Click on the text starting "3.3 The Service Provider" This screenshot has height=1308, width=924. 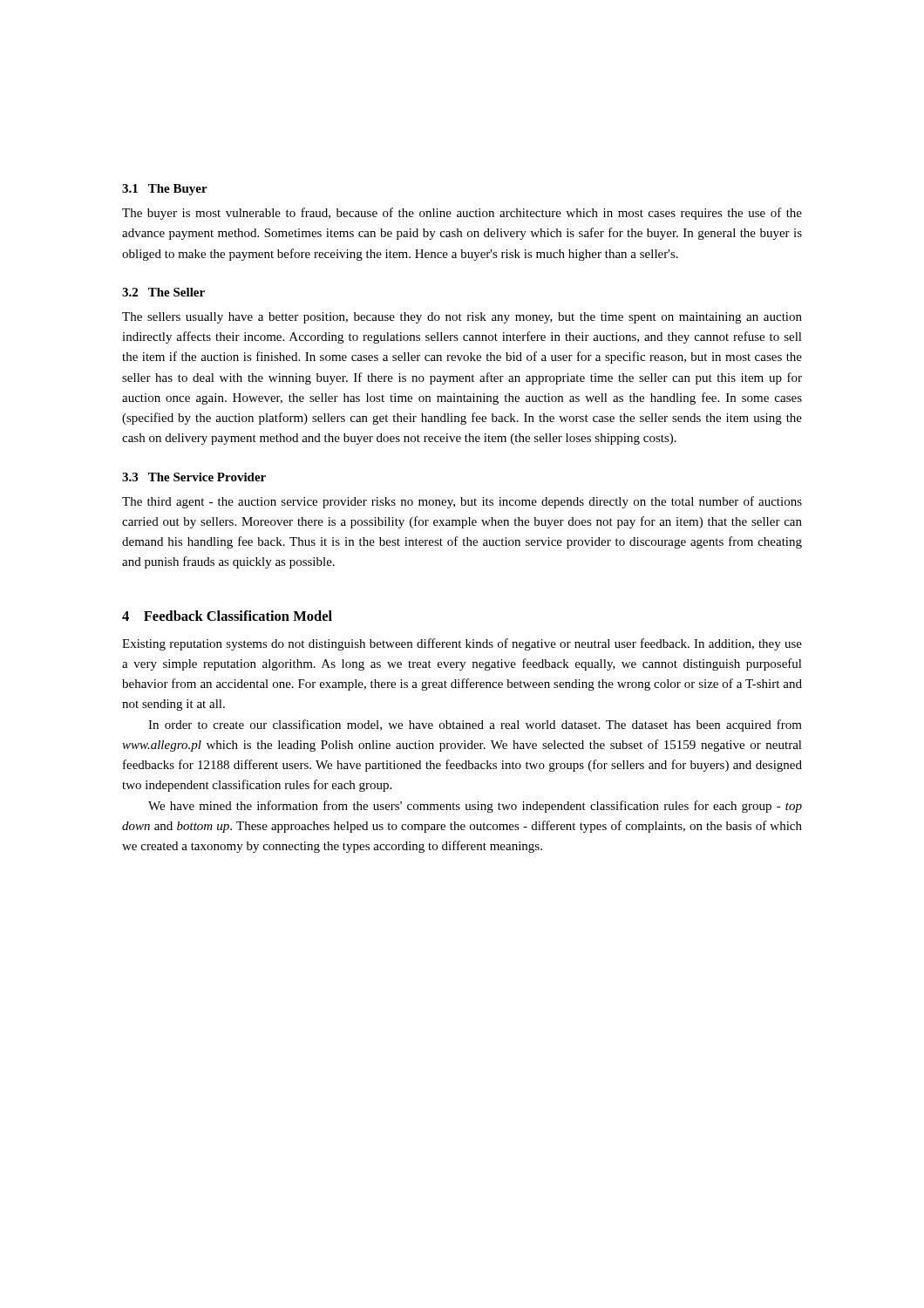pyautogui.click(x=194, y=477)
